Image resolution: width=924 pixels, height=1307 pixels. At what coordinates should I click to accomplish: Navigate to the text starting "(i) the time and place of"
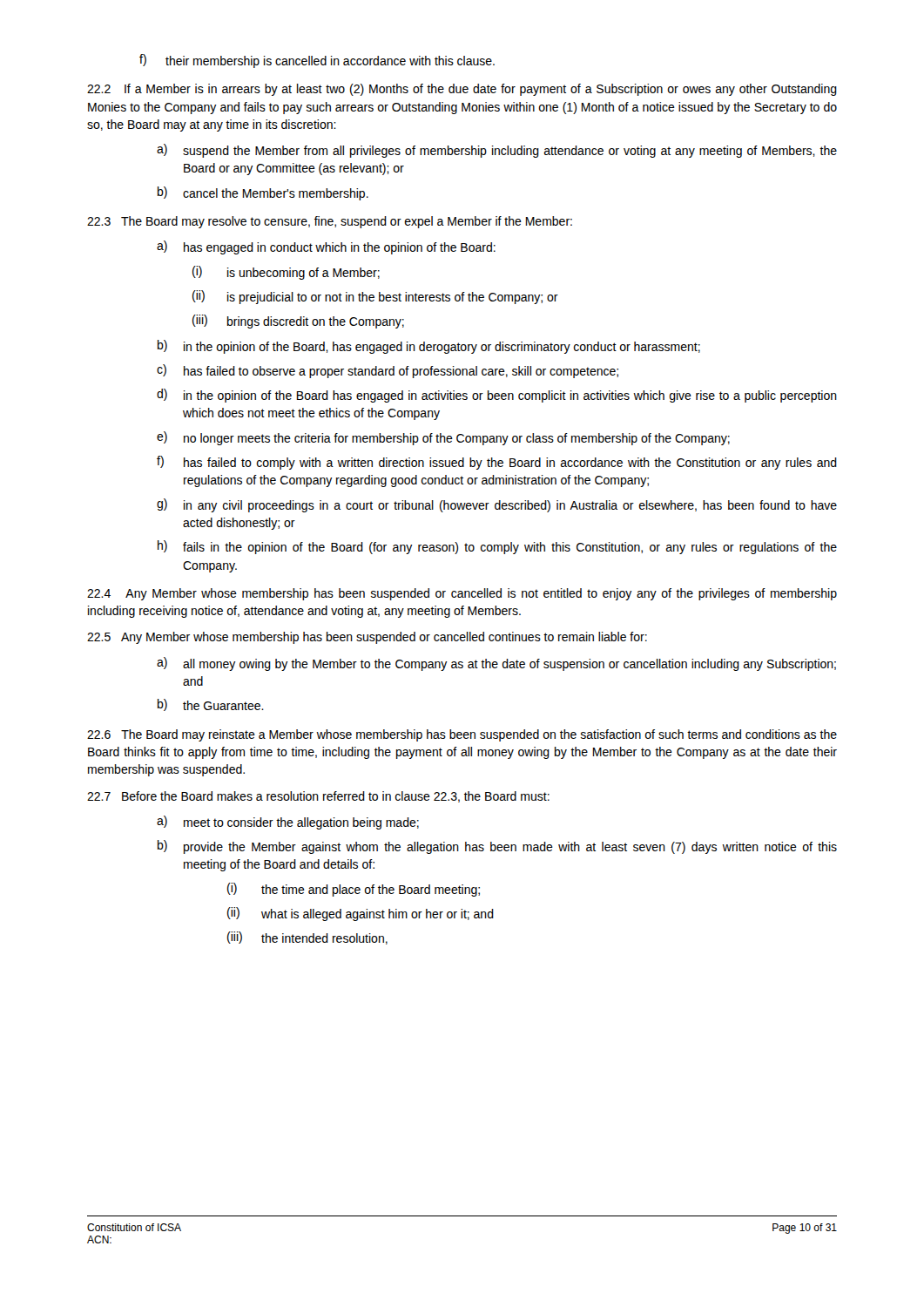point(354,890)
